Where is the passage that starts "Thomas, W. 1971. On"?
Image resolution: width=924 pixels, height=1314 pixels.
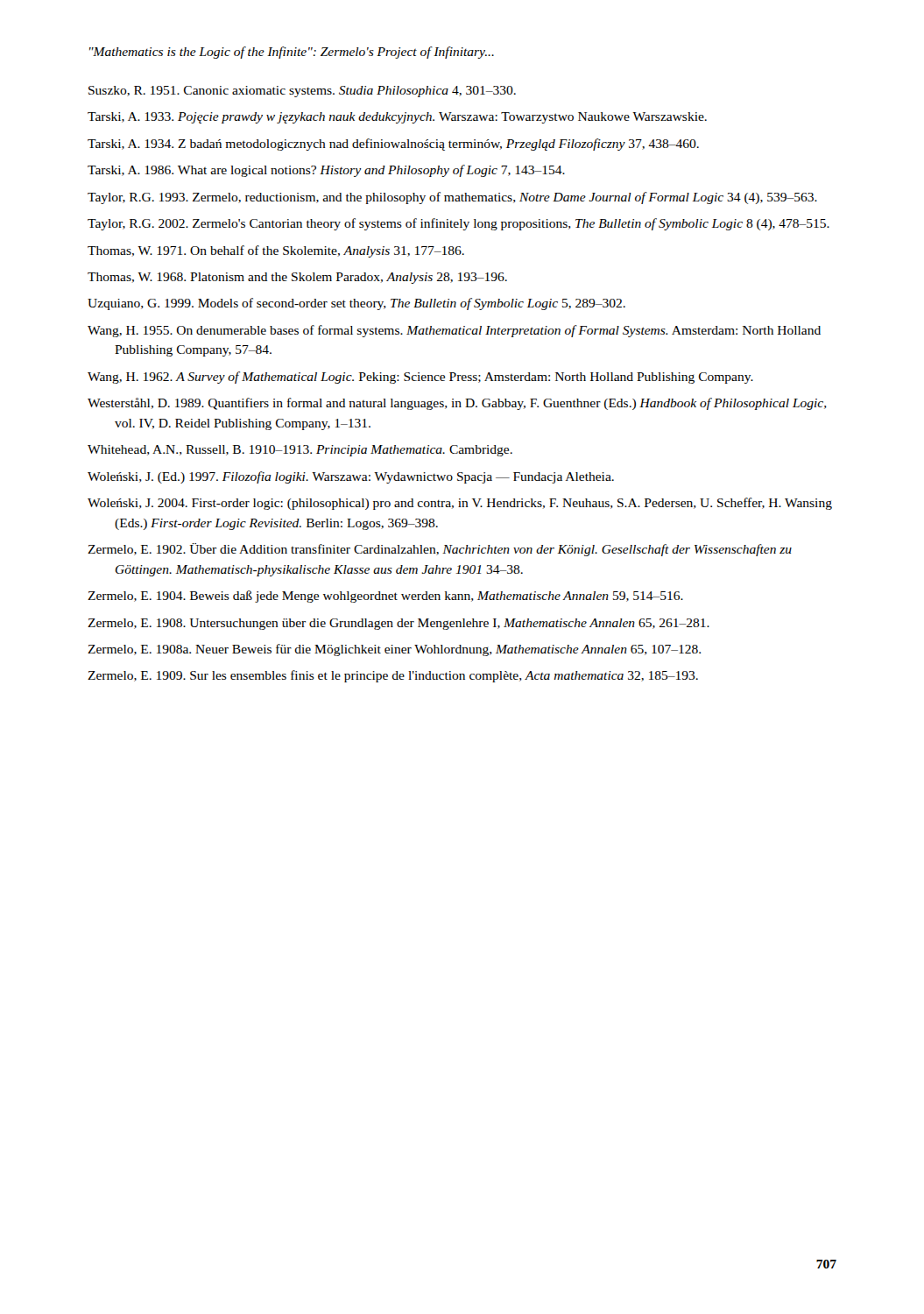coord(276,250)
